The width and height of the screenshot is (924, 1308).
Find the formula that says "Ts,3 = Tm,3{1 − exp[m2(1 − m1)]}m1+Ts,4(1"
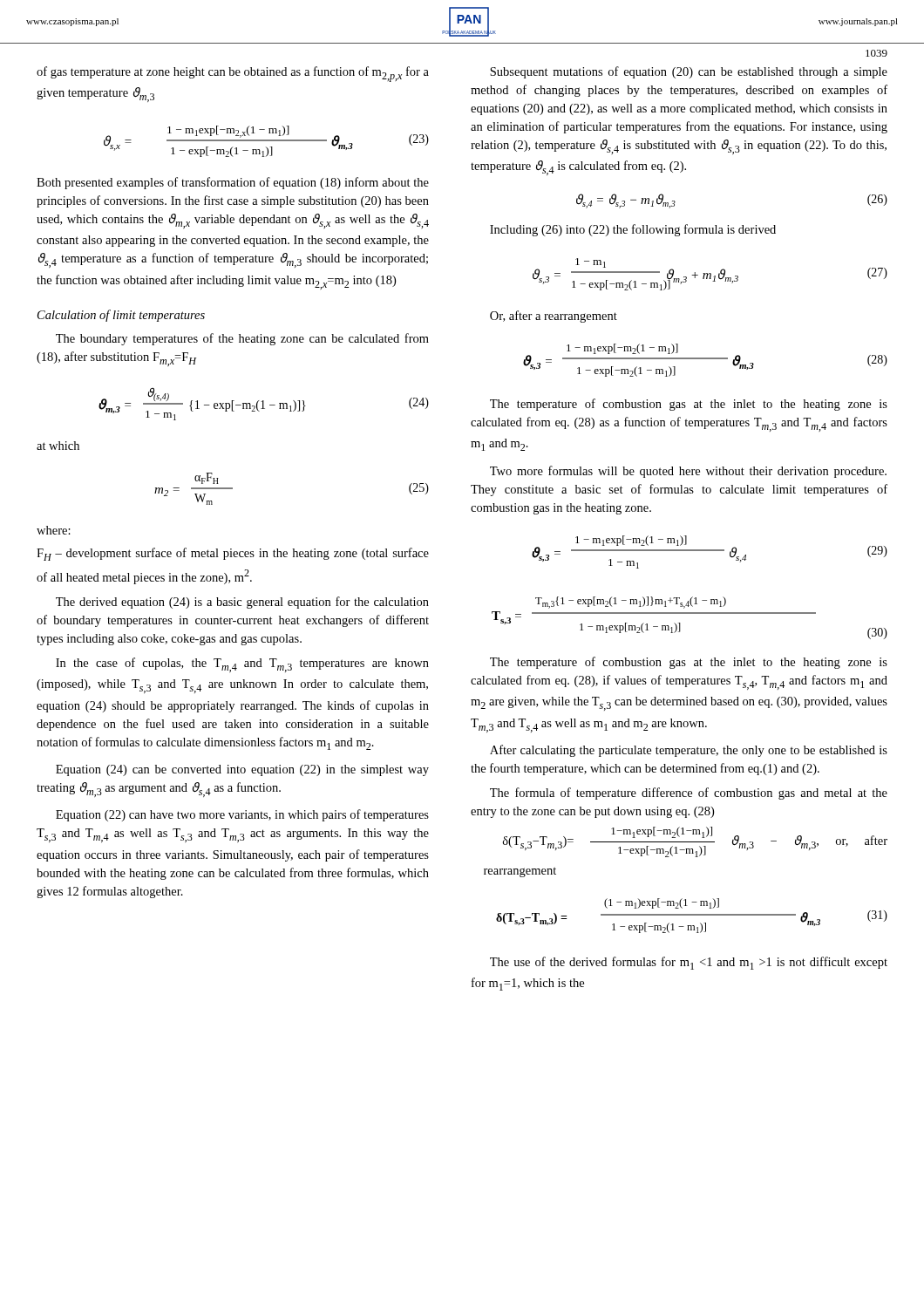click(690, 614)
